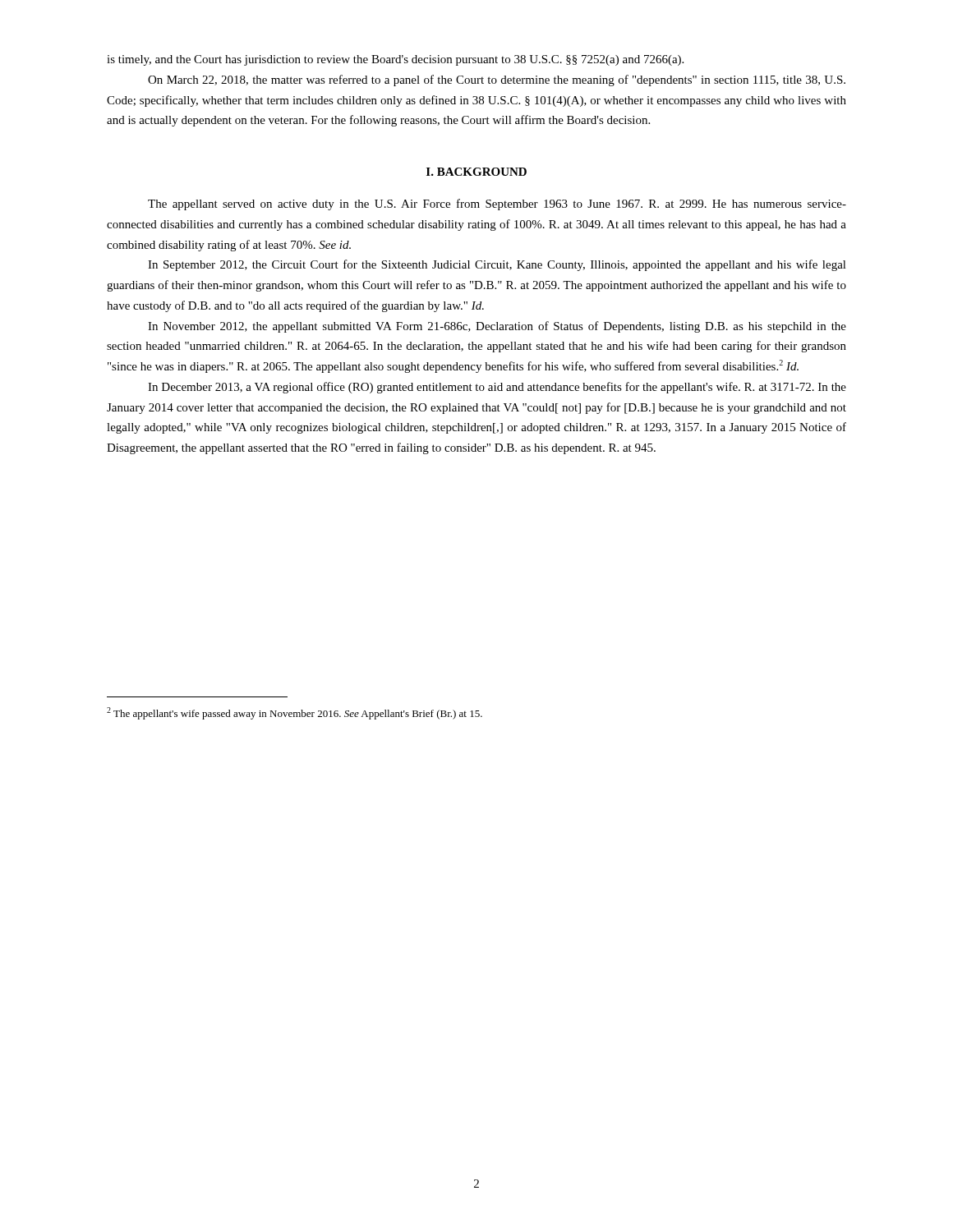The width and height of the screenshot is (953, 1232).
Task: Click where it says "I. BACKGROUND"
Action: click(x=476, y=172)
